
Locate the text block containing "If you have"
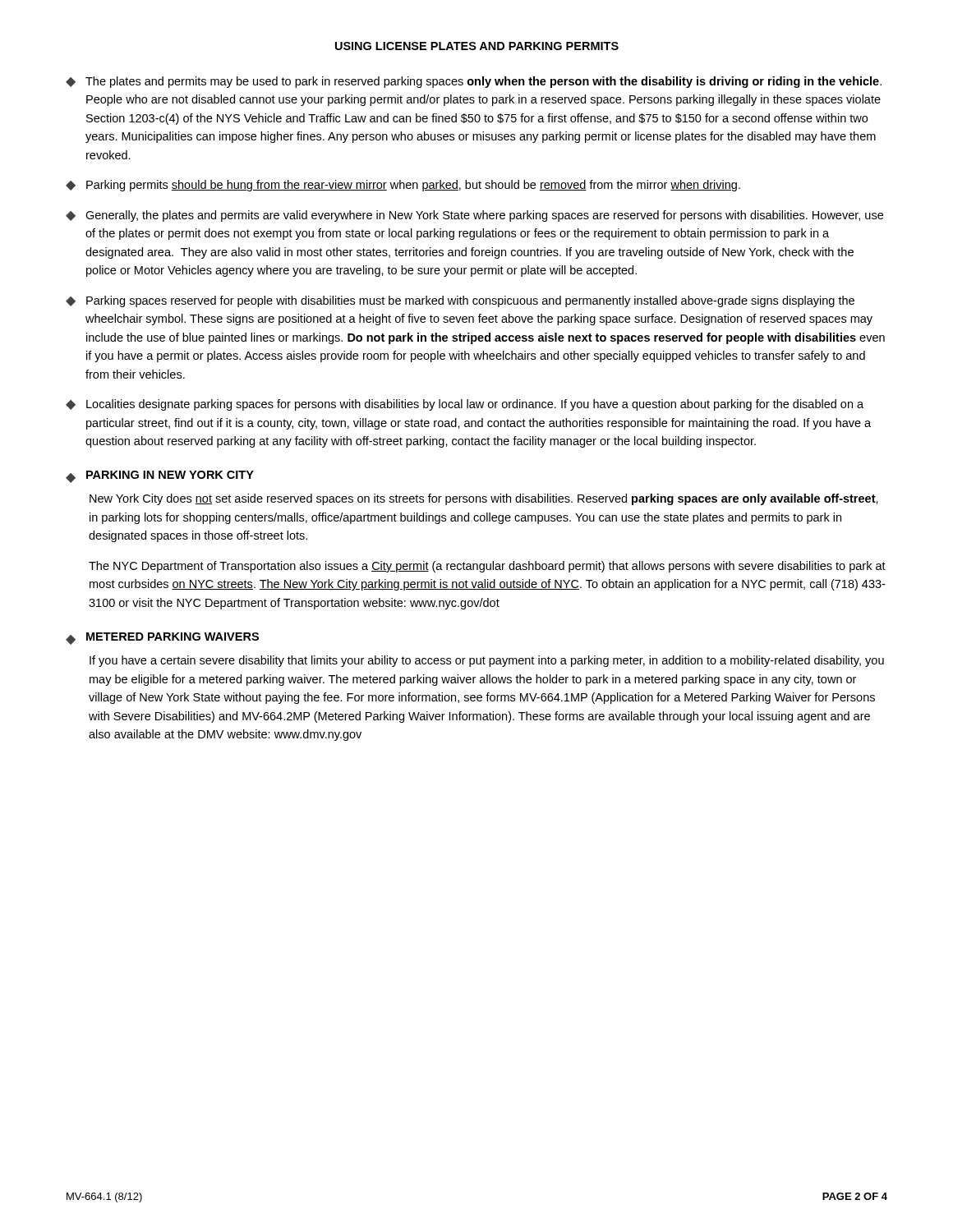point(488,698)
